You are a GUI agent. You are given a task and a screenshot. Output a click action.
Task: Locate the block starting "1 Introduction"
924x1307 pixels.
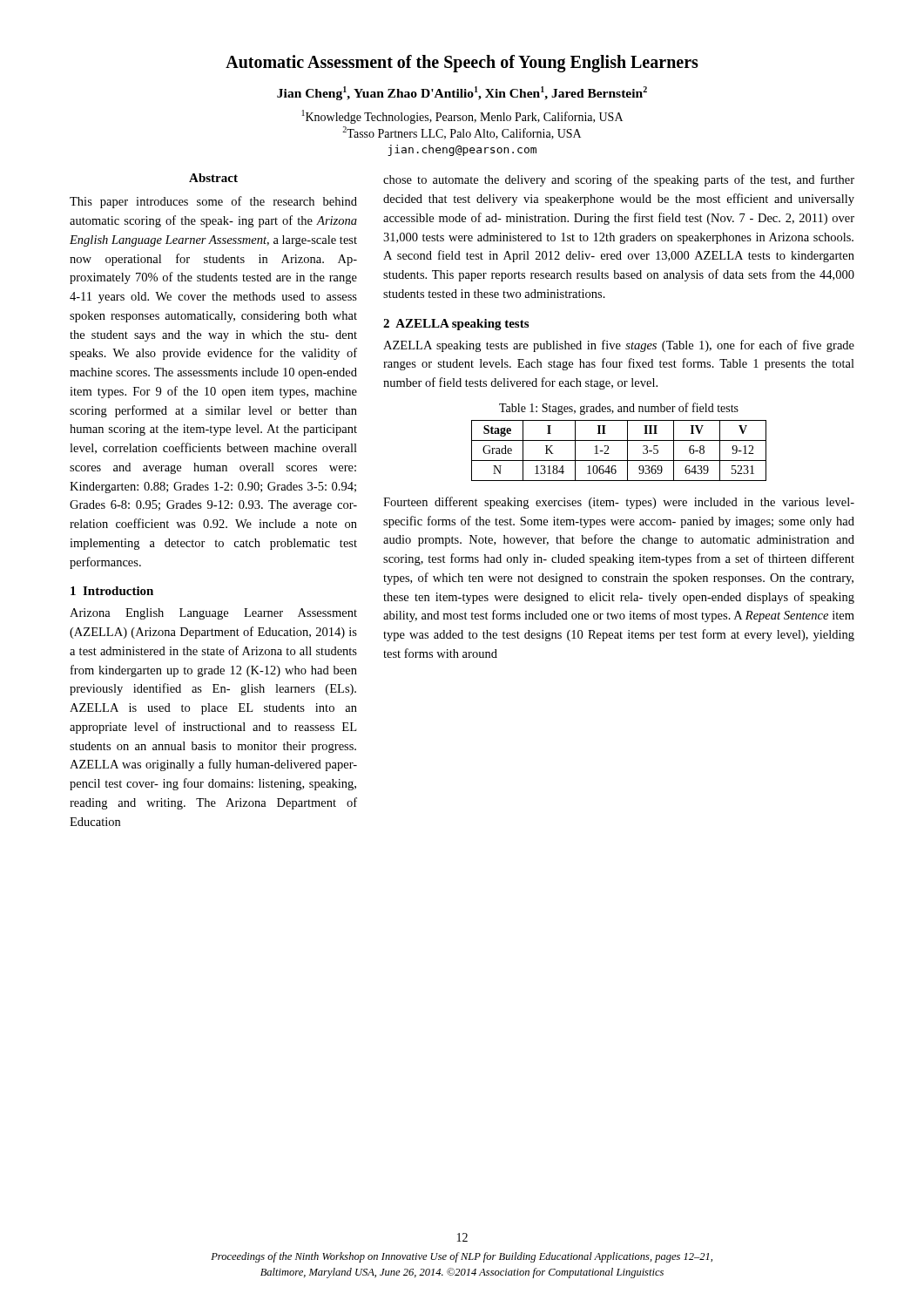point(112,591)
